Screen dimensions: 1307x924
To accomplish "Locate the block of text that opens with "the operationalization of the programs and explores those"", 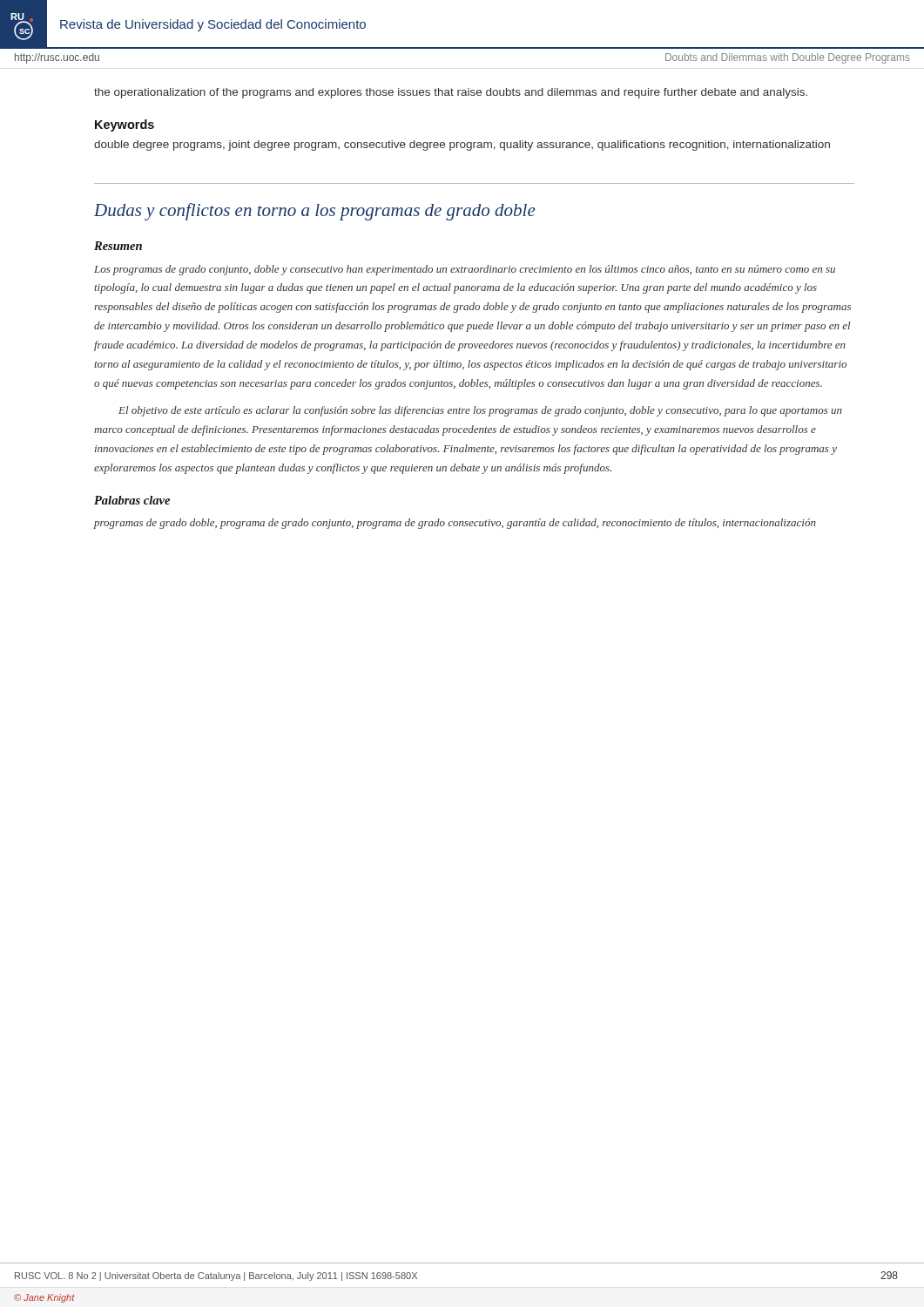I will 451,92.
